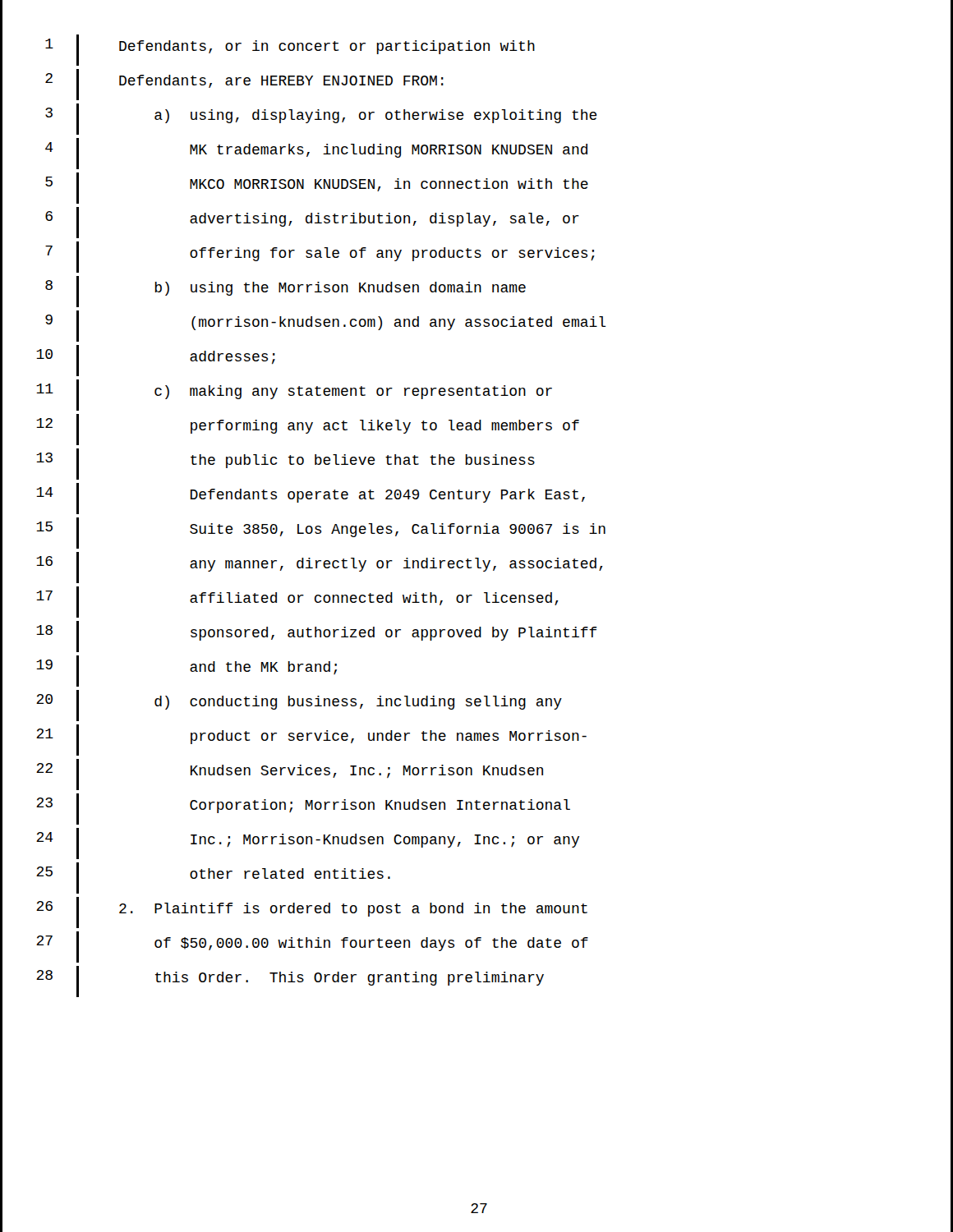The image size is (953, 1232).
Task: Click on the text block starting "3 a) using, displaying, or"
Action: 476,119
